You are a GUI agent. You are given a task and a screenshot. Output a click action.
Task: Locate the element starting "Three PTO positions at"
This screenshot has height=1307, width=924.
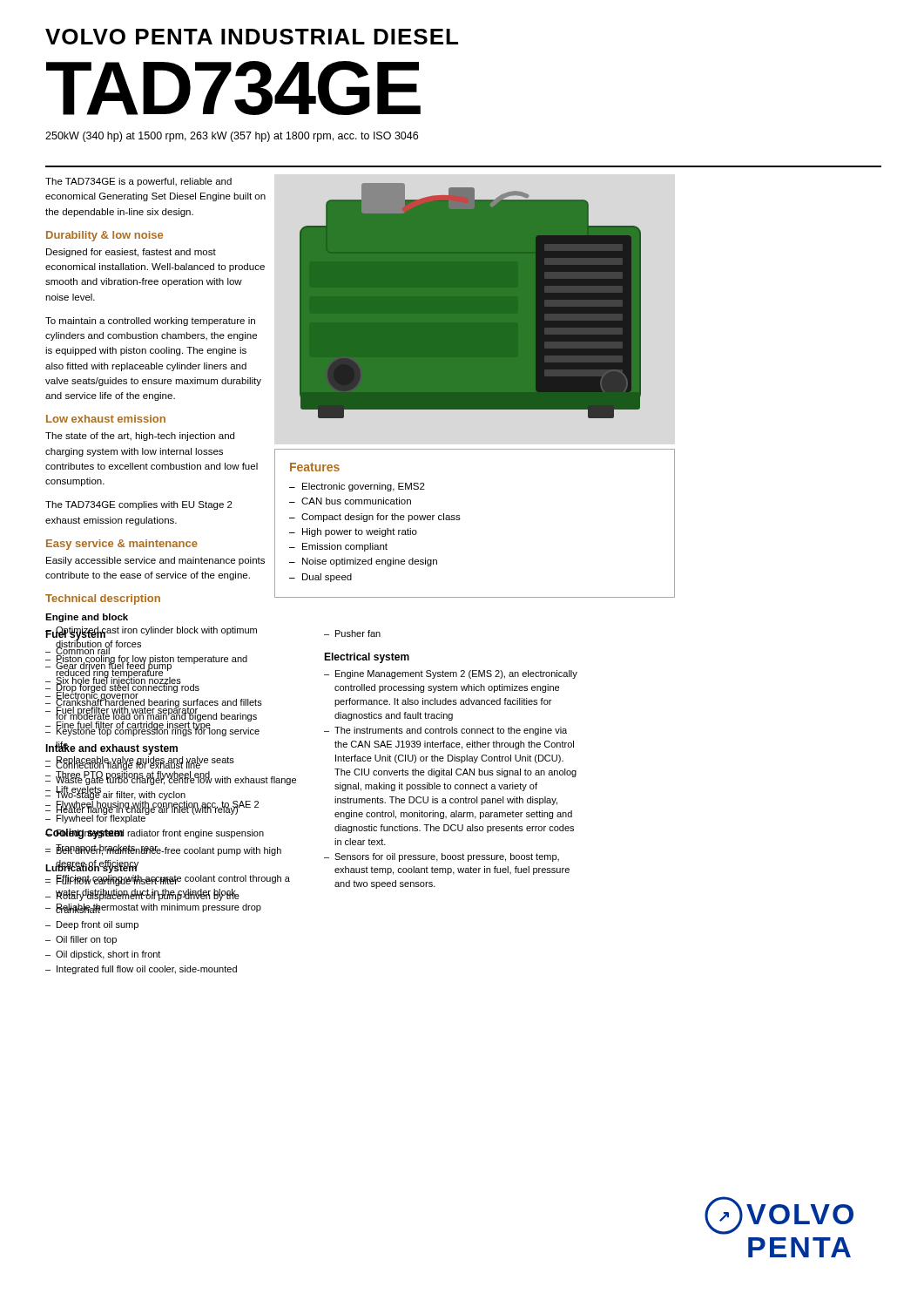[x=133, y=774]
